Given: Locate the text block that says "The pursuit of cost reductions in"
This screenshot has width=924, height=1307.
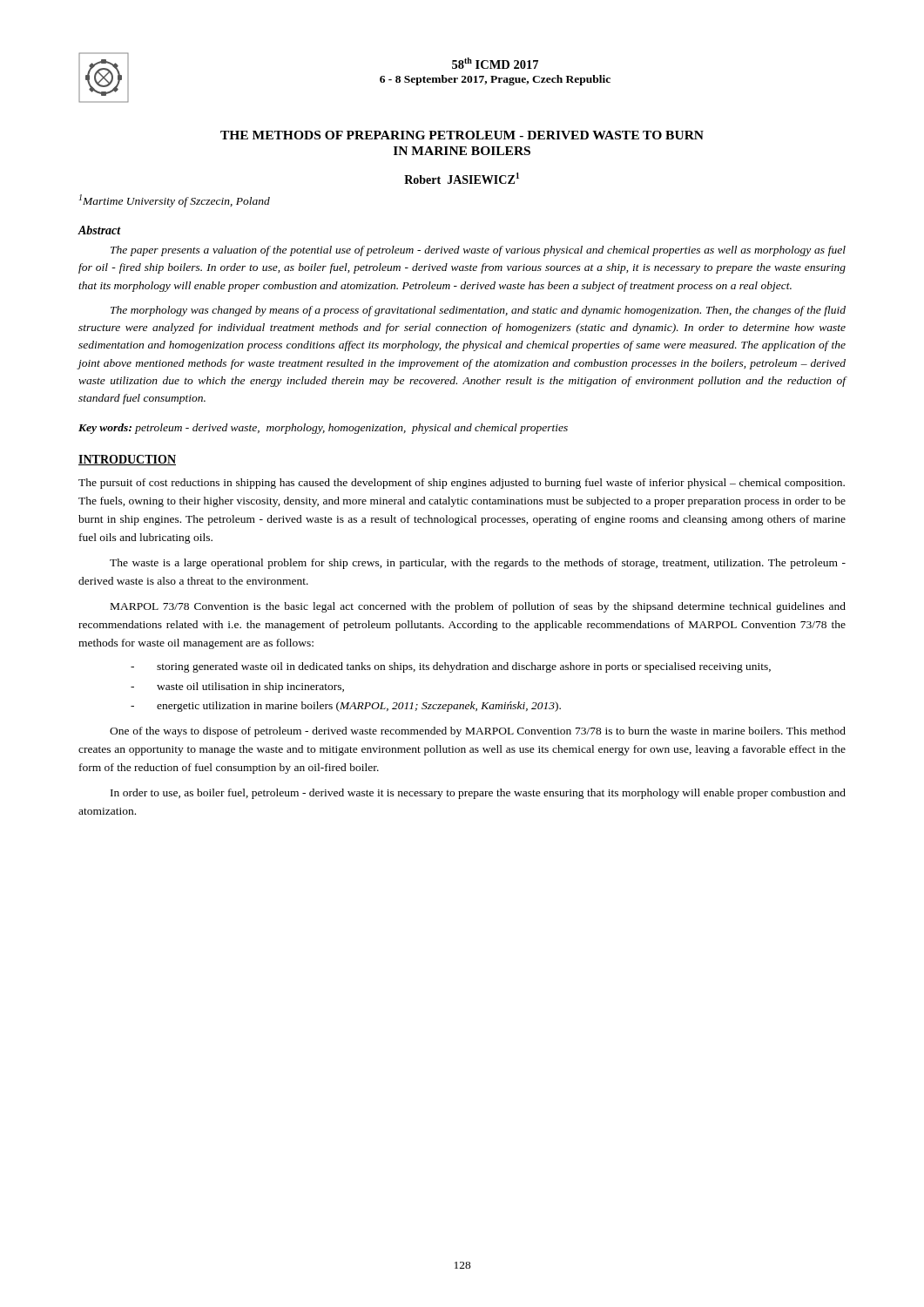Looking at the screenshot, I should (x=462, y=510).
